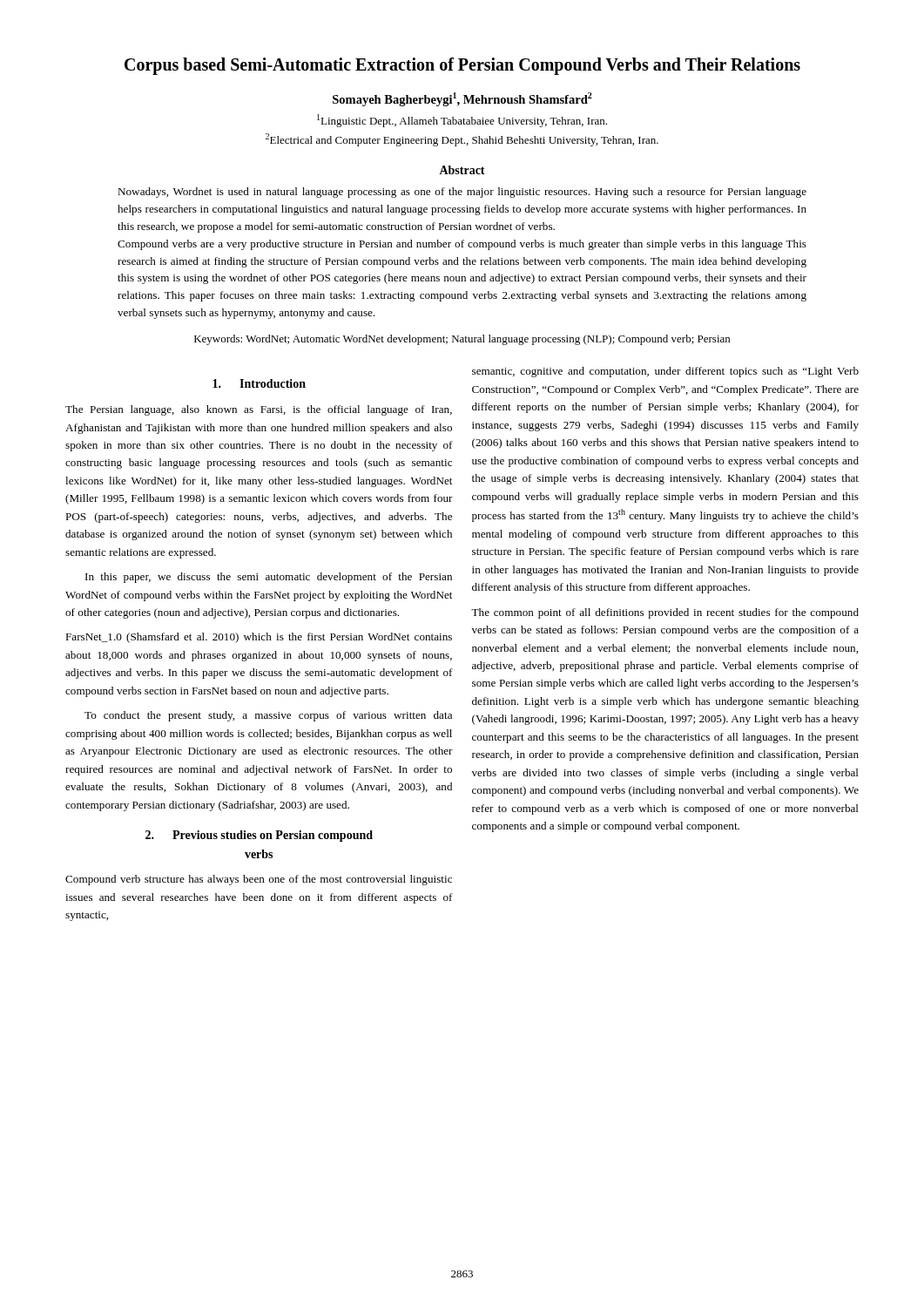Viewport: 924px width, 1307px height.
Task: Find the region starting "The common point of"
Action: (x=665, y=719)
